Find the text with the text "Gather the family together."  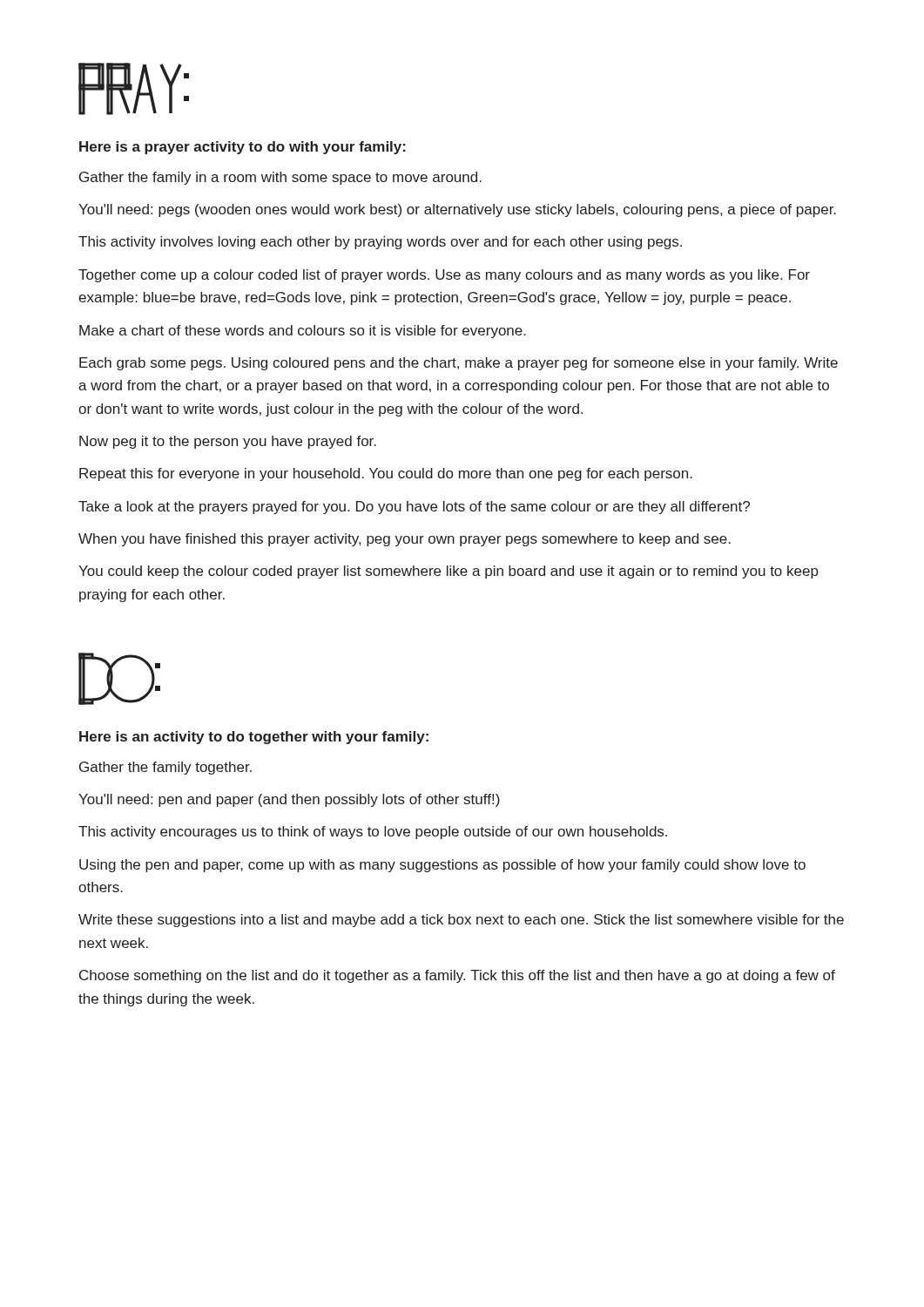166,767
